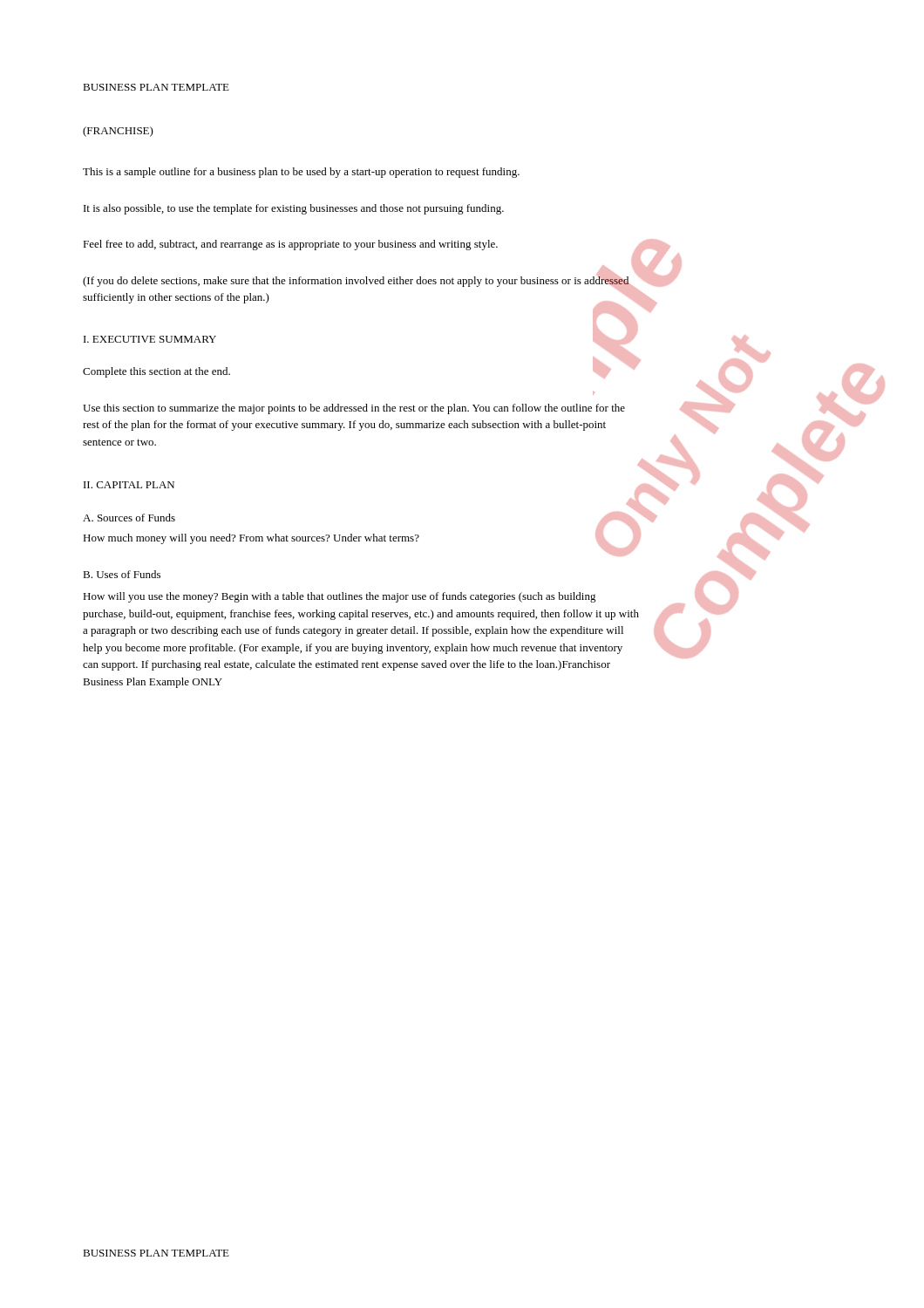
Task: Locate the text block starting "II. CAPITAL PLAN"
Action: point(129,484)
